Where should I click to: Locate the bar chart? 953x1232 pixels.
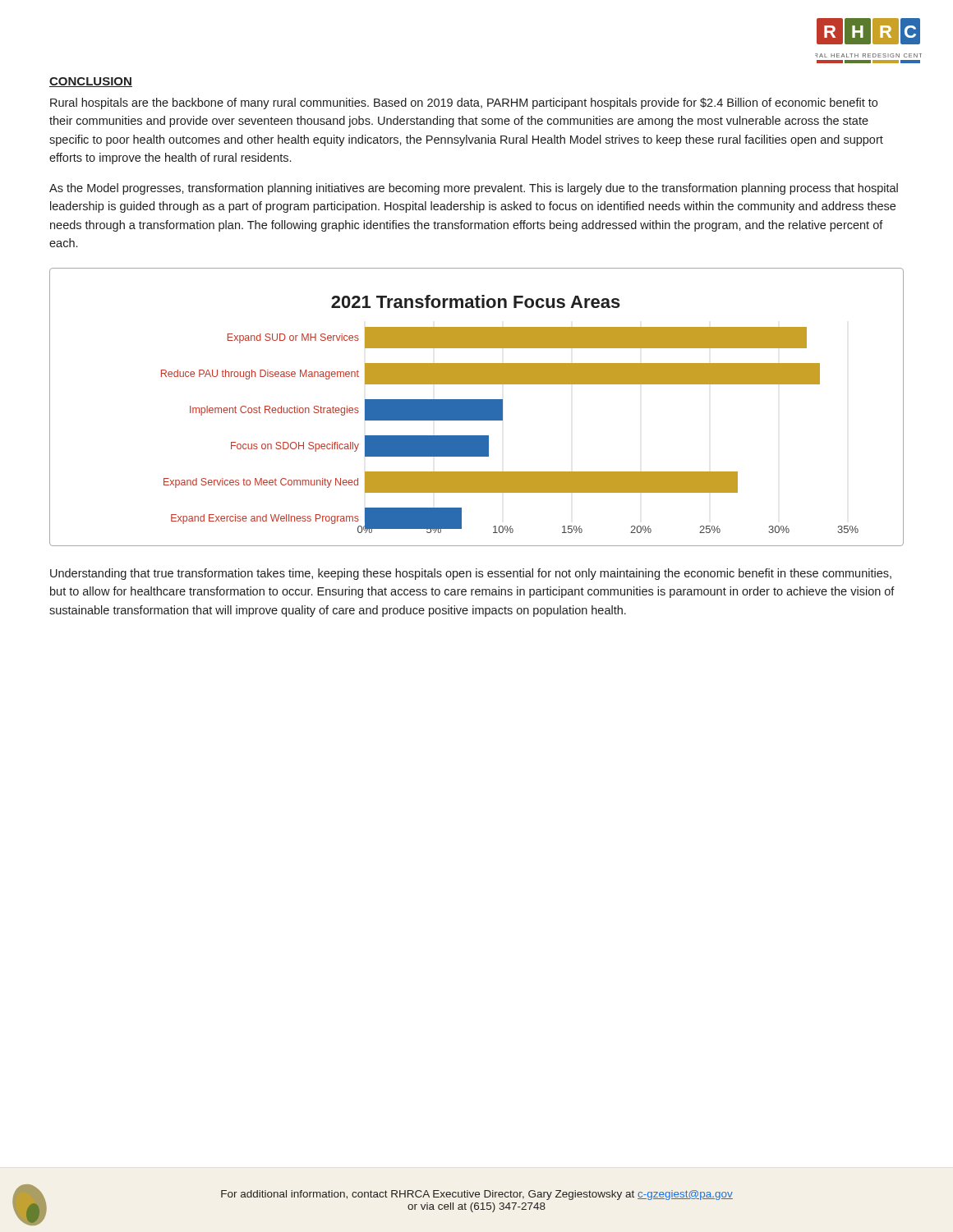[x=476, y=407]
